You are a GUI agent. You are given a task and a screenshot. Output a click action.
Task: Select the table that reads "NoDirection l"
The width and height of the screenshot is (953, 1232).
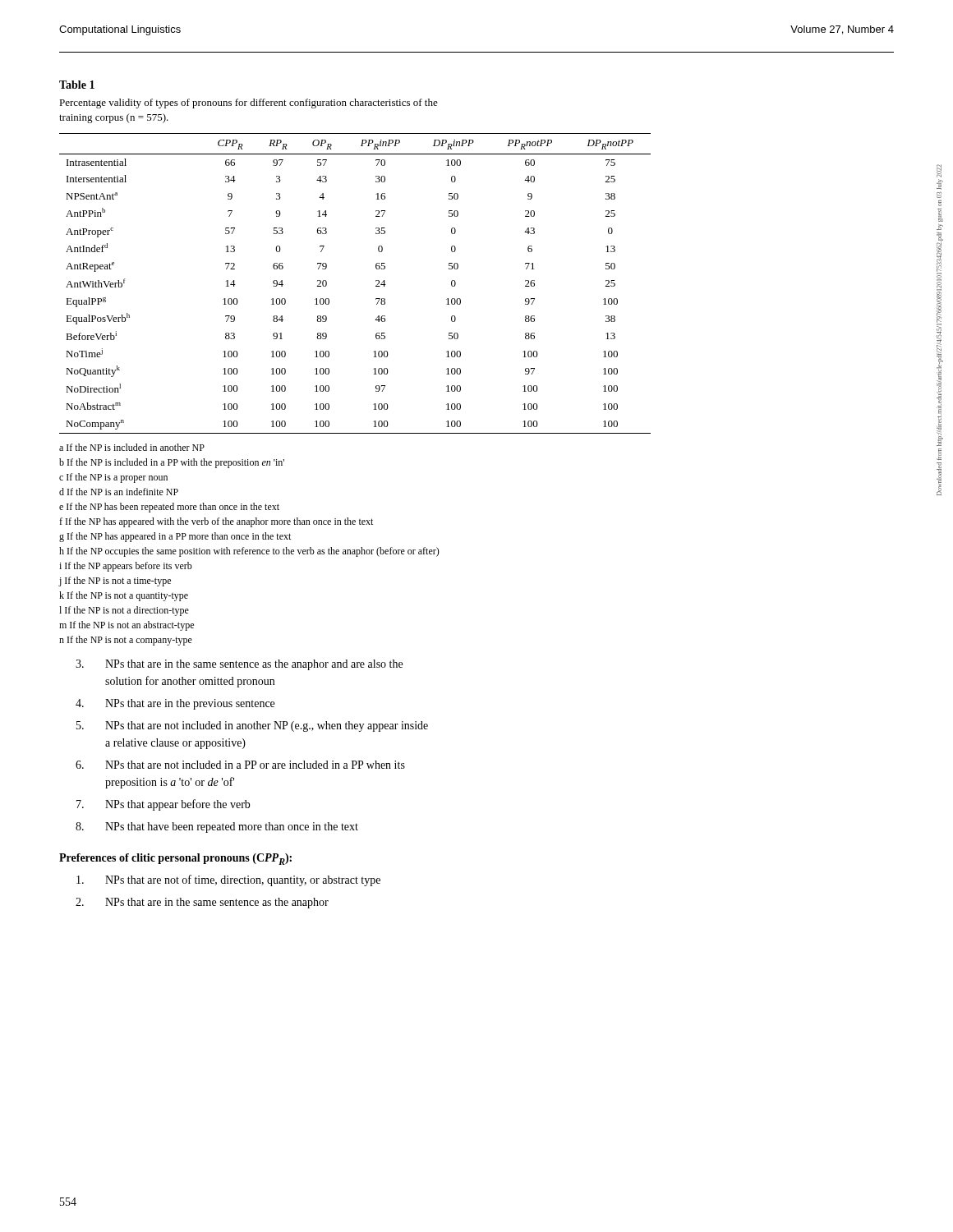point(457,283)
